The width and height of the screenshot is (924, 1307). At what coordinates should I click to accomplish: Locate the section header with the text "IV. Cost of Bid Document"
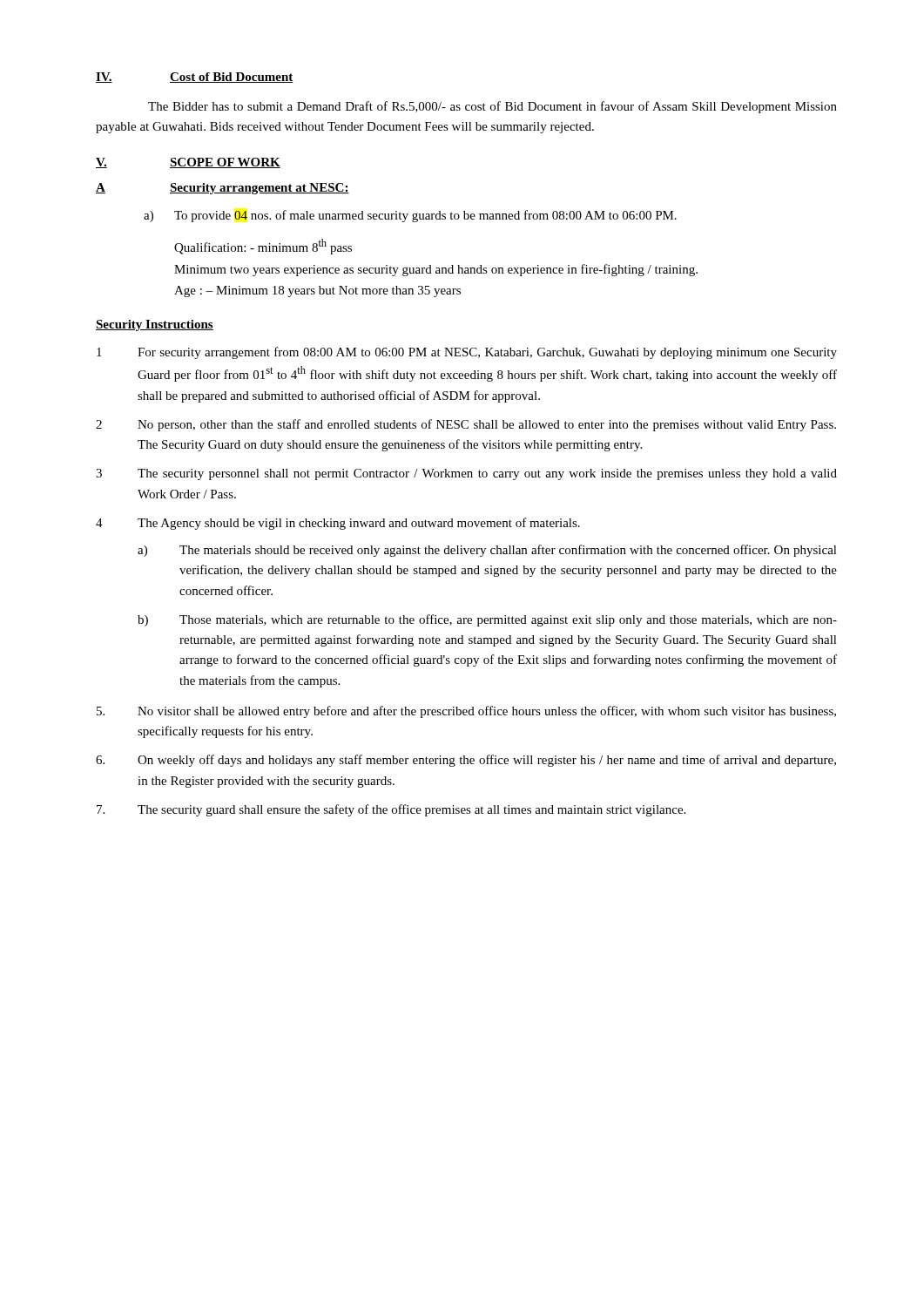pos(194,77)
